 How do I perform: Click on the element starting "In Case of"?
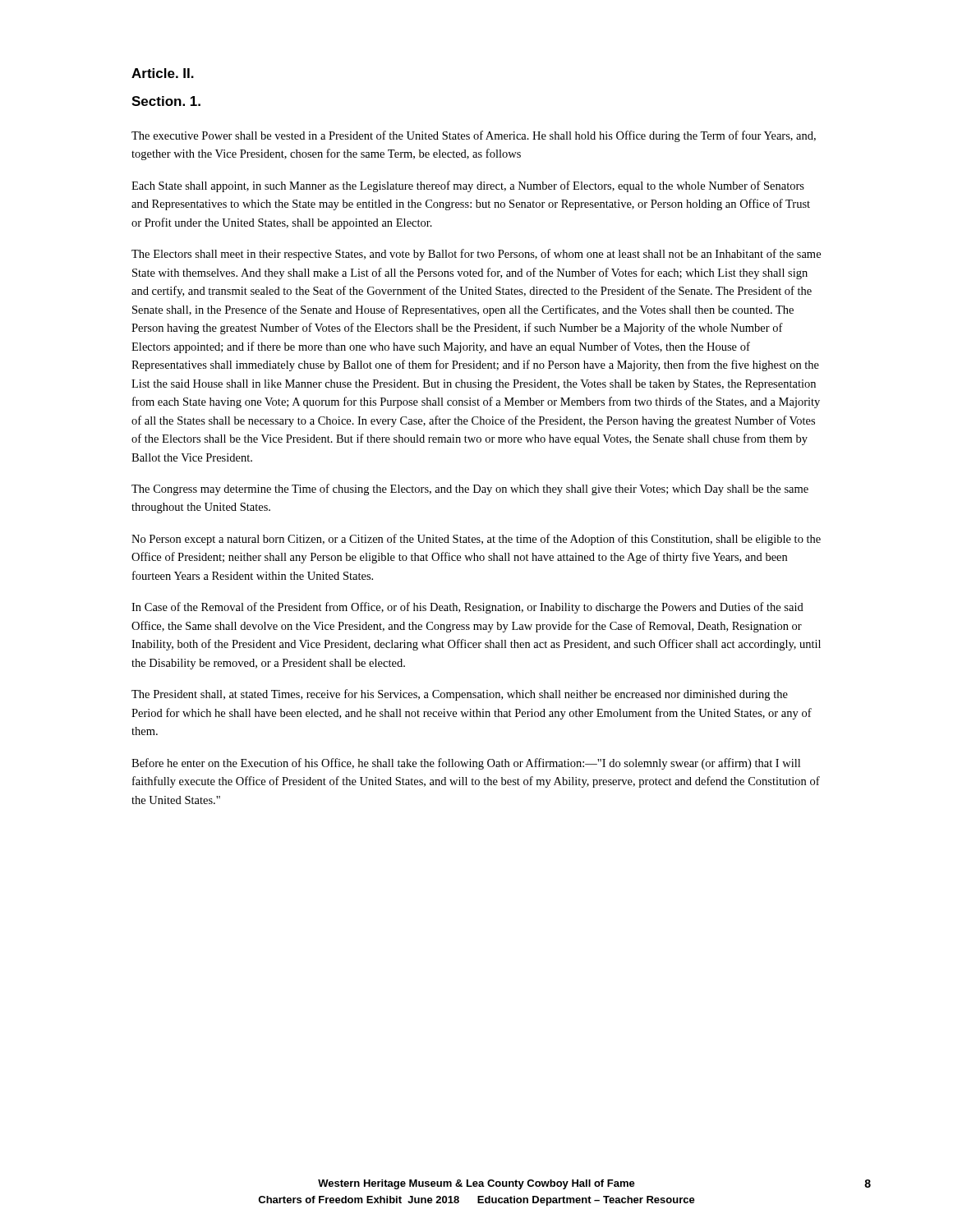point(476,635)
